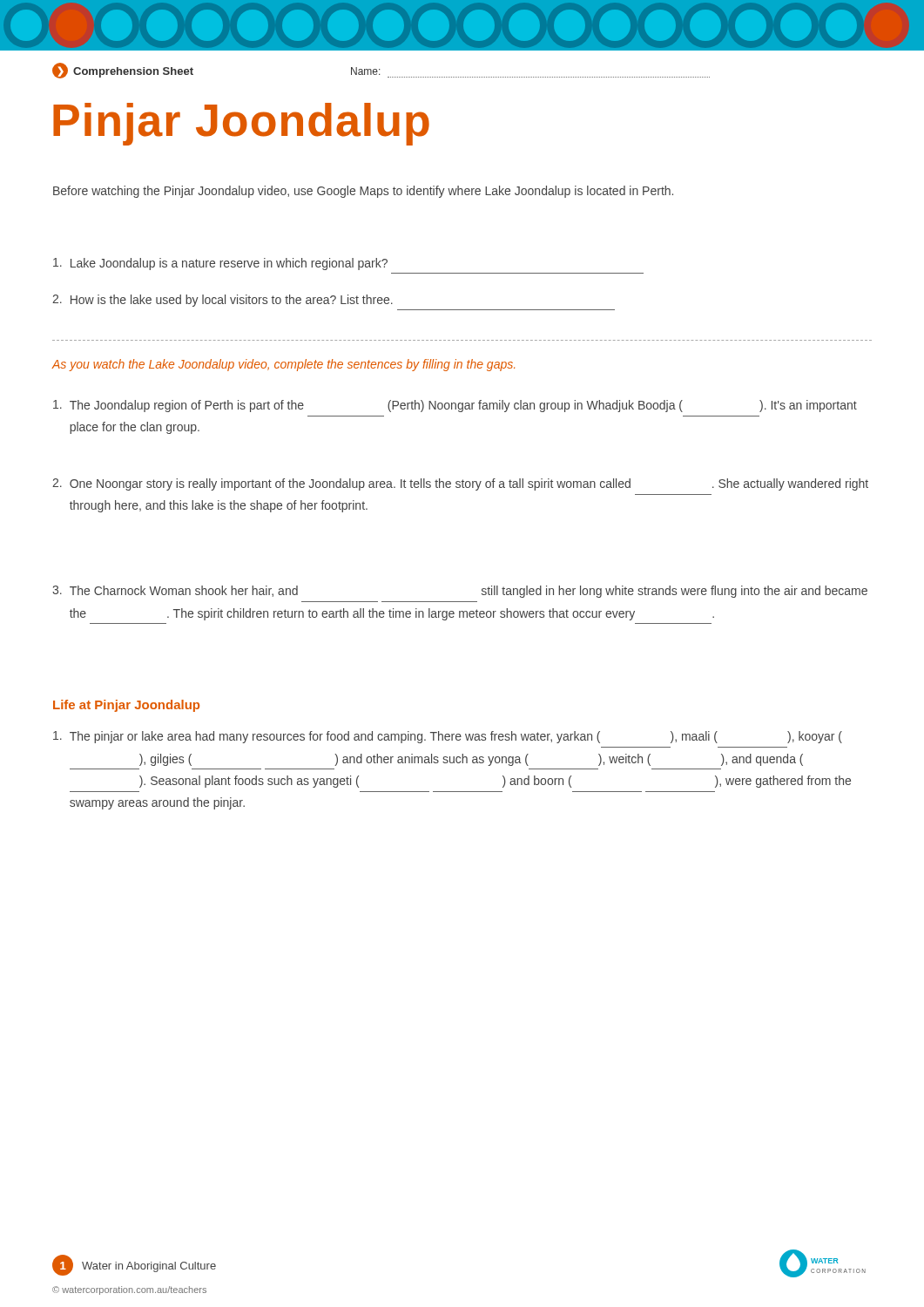Where is the passage that starts "2. One Noongar story is really"?
Image resolution: width=924 pixels, height=1307 pixels.
462,494
